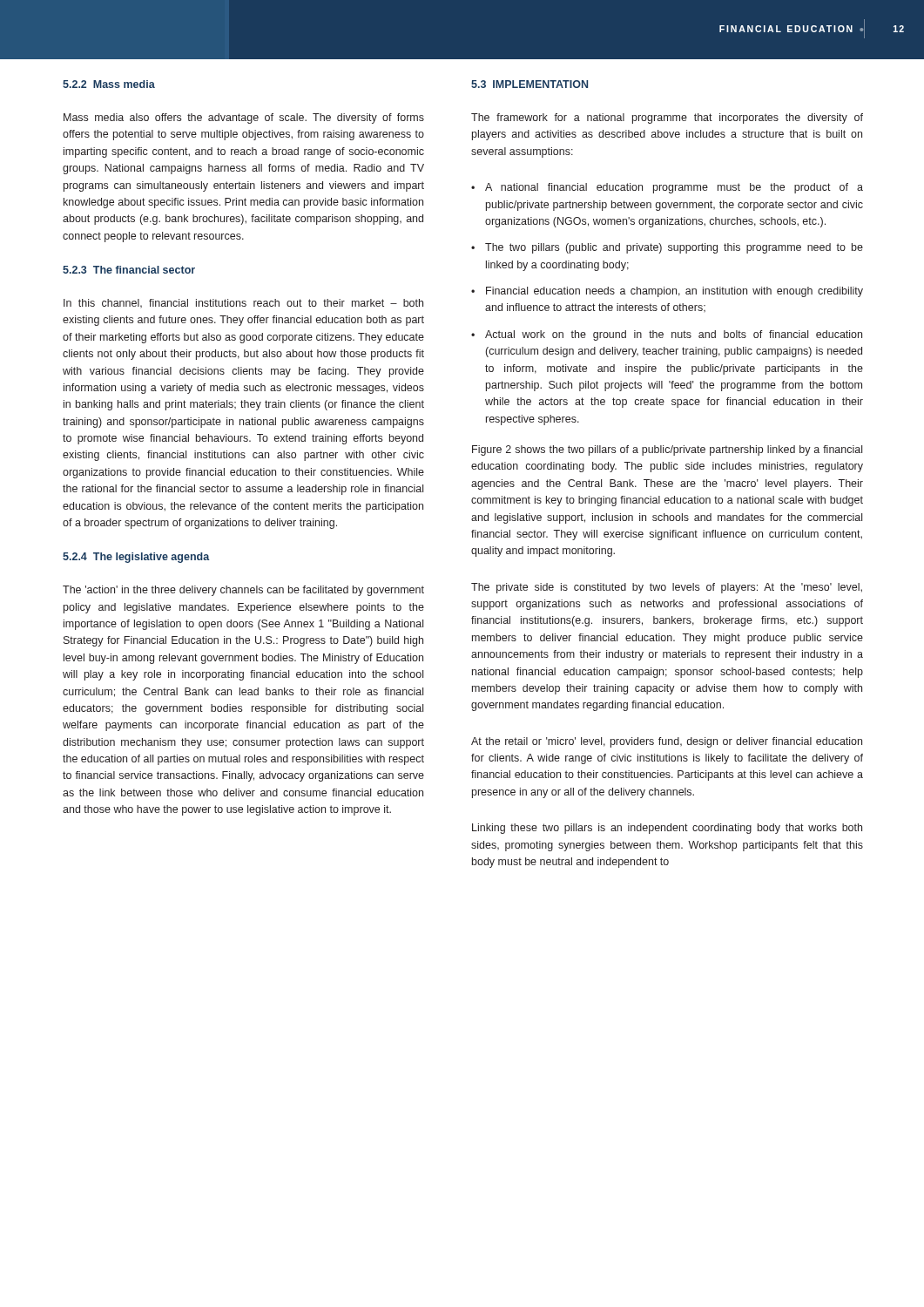Image resolution: width=924 pixels, height=1307 pixels.
Task: Click on the text block containing "The framework for"
Action: 667,135
